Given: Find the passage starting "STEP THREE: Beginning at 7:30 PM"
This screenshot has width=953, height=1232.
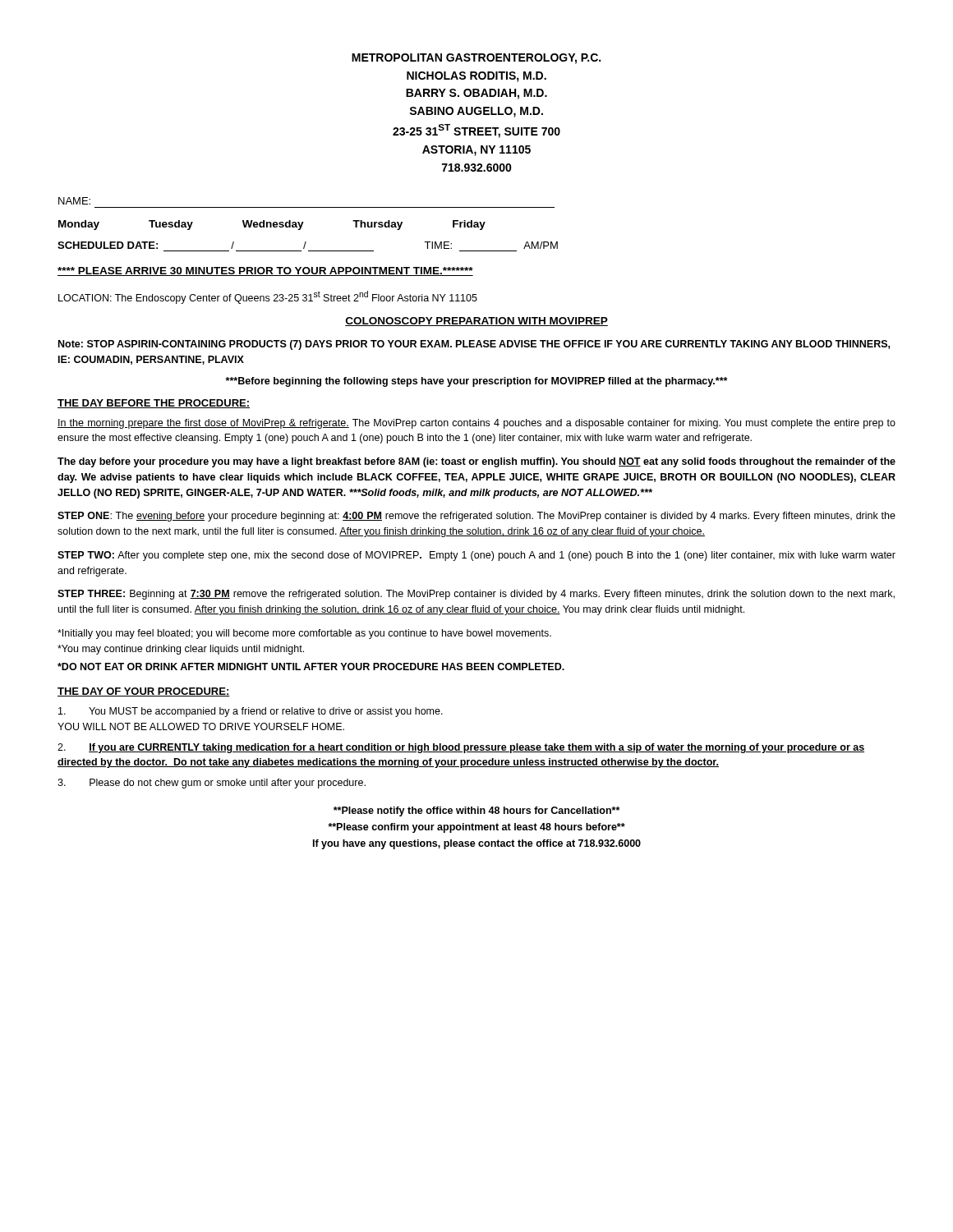Looking at the screenshot, I should coord(476,602).
